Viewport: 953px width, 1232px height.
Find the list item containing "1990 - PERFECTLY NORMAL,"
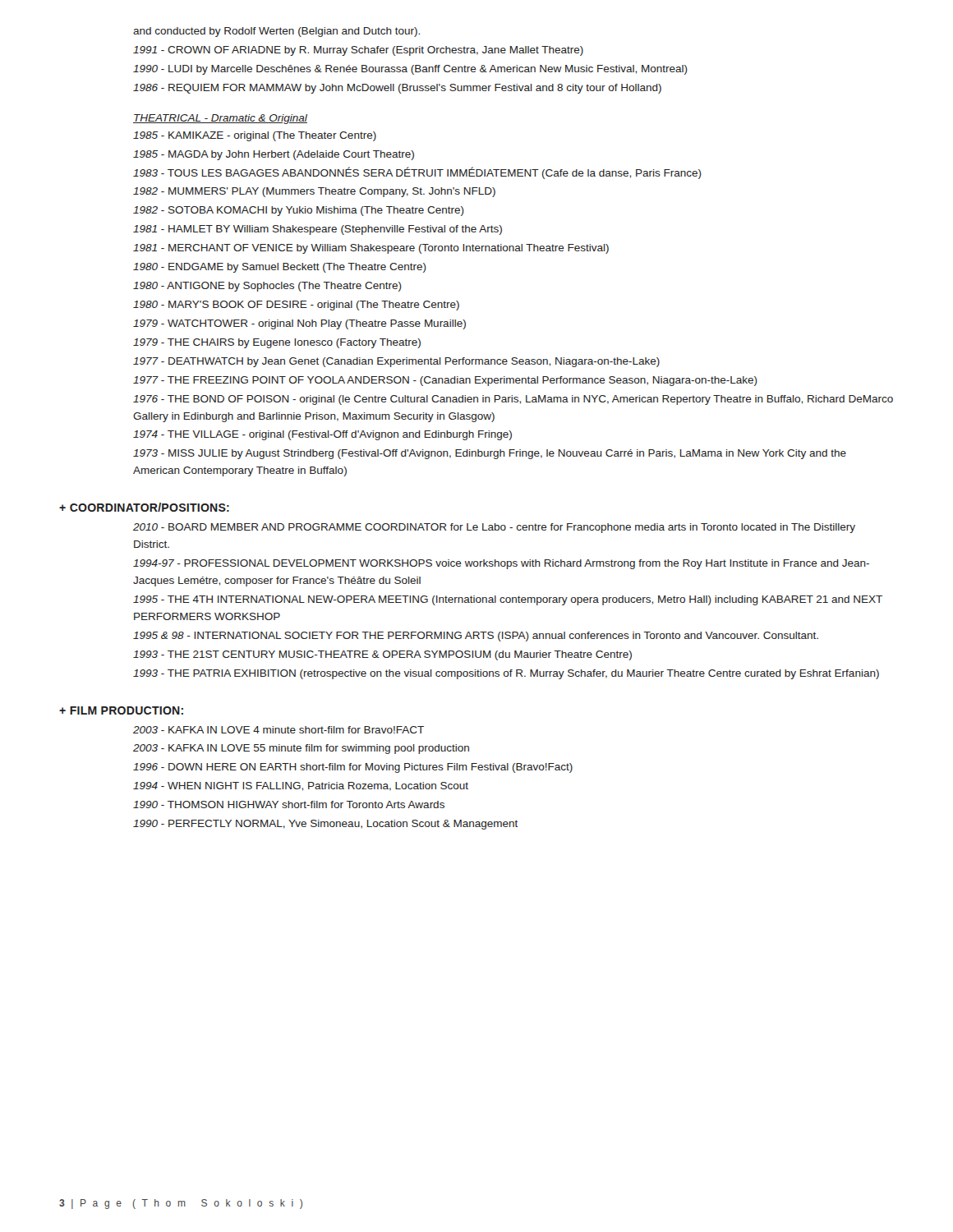(x=325, y=823)
